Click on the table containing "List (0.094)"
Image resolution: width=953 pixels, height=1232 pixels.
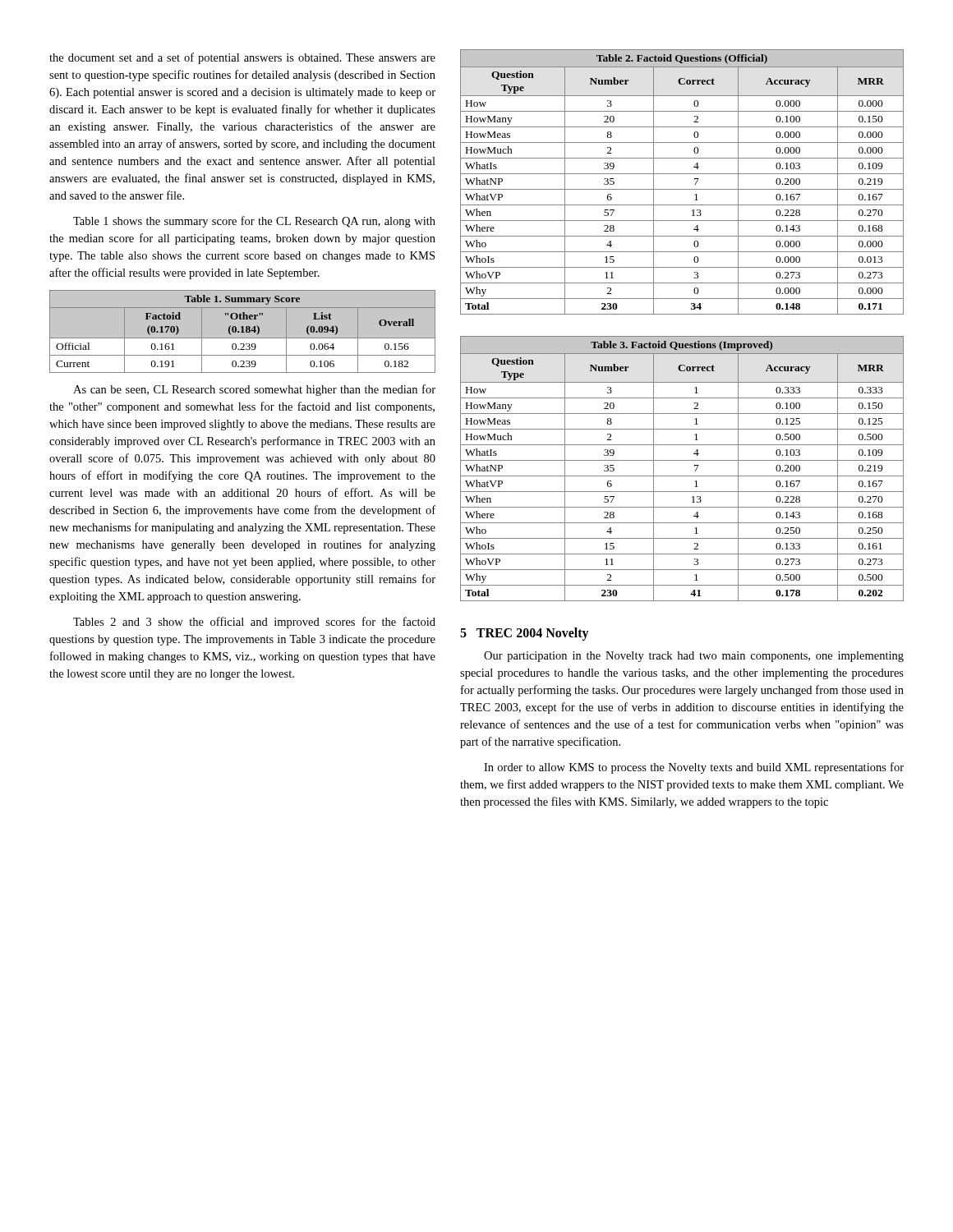(242, 332)
